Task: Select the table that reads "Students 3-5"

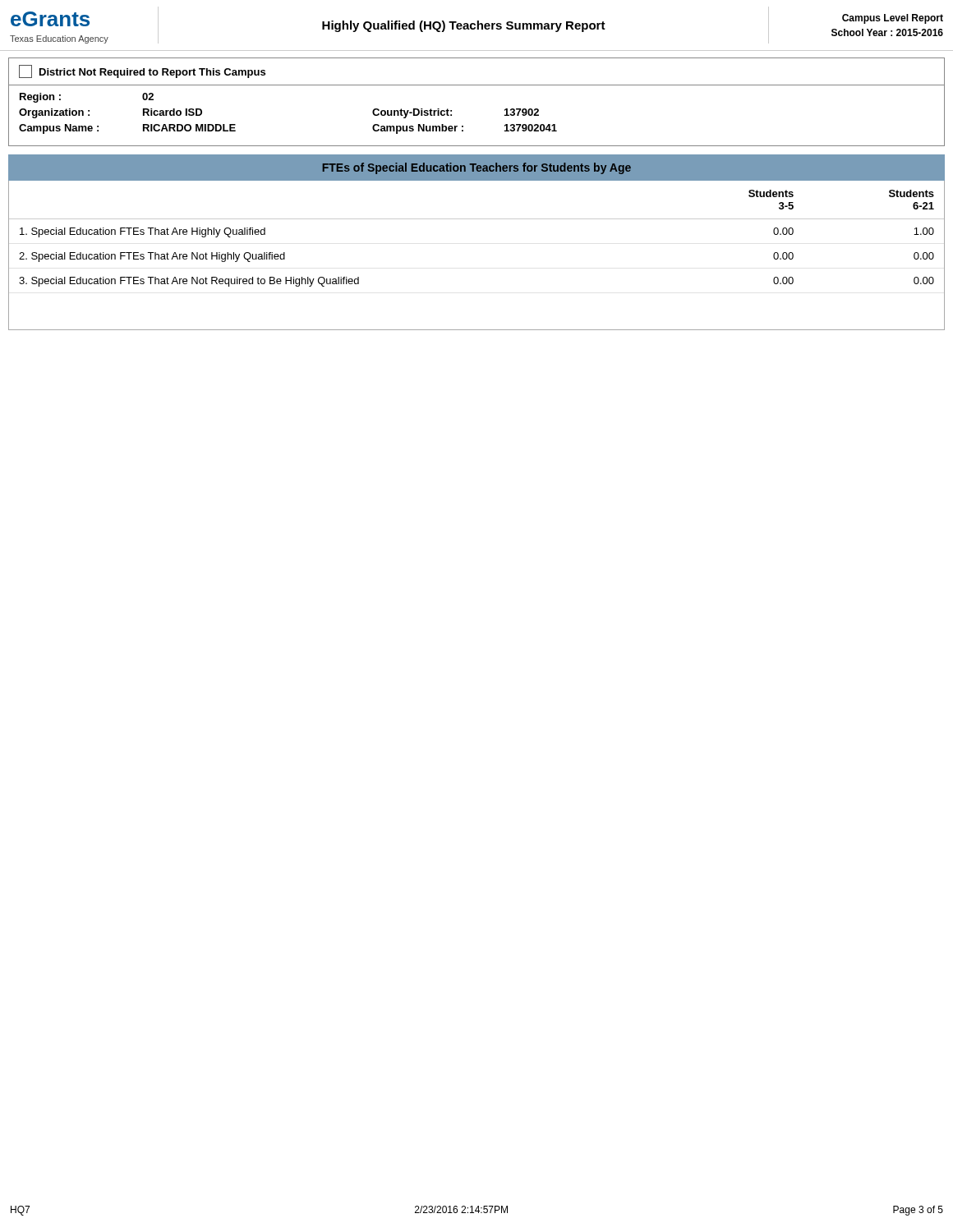Action: point(476,255)
